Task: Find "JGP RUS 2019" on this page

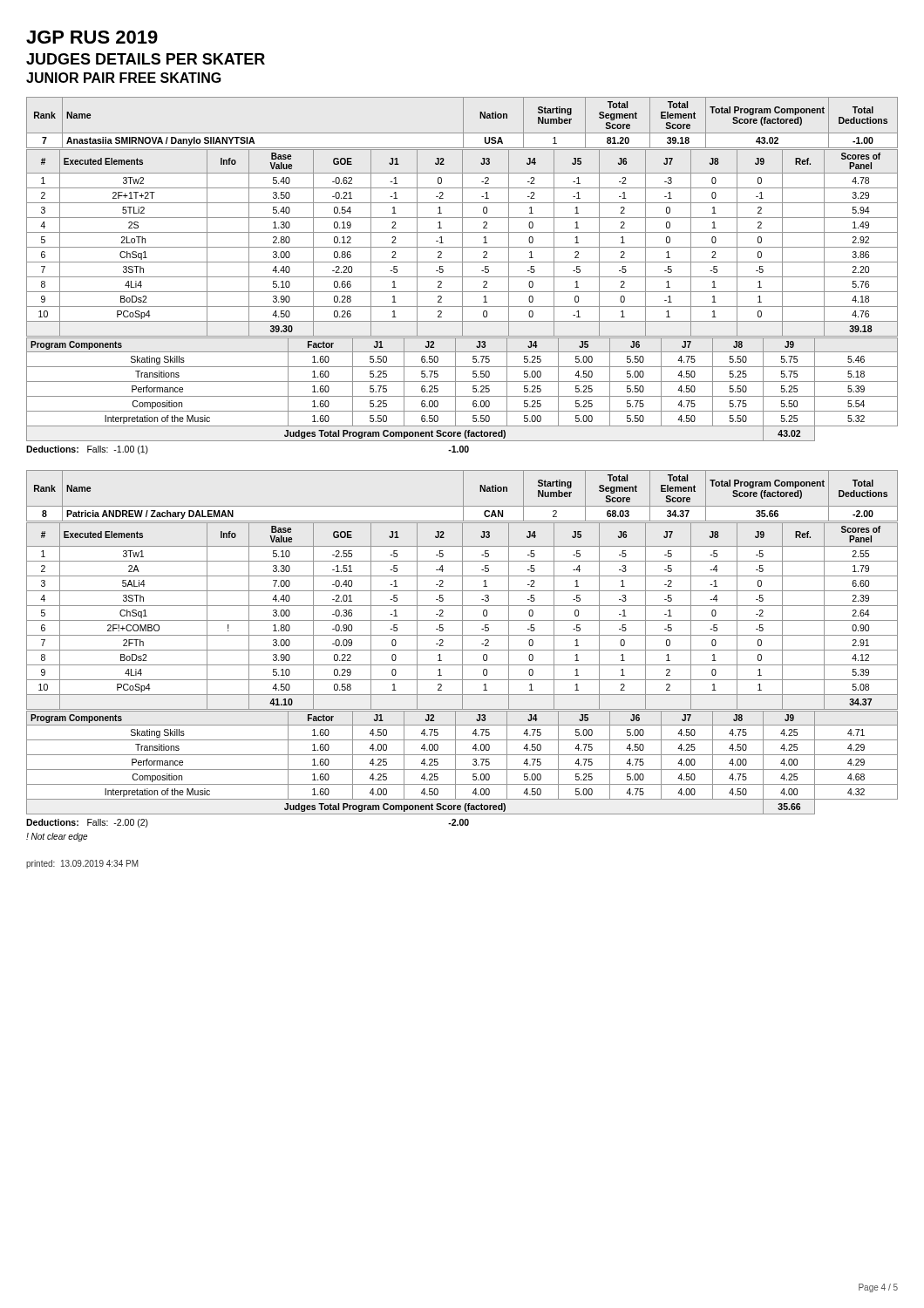Action: [x=92, y=37]
